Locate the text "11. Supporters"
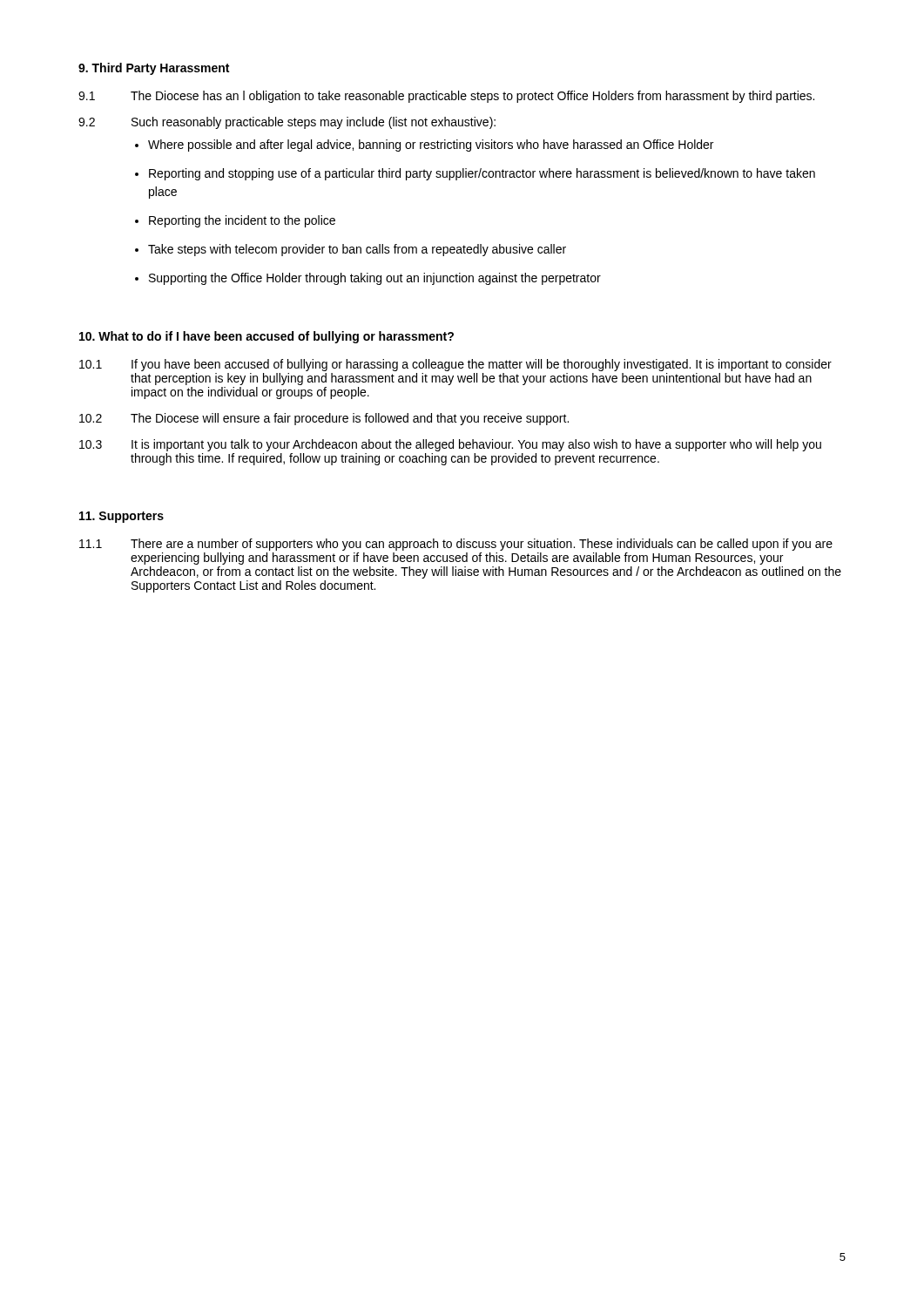This screenshot has height=1307, width=924. (121, 516)
